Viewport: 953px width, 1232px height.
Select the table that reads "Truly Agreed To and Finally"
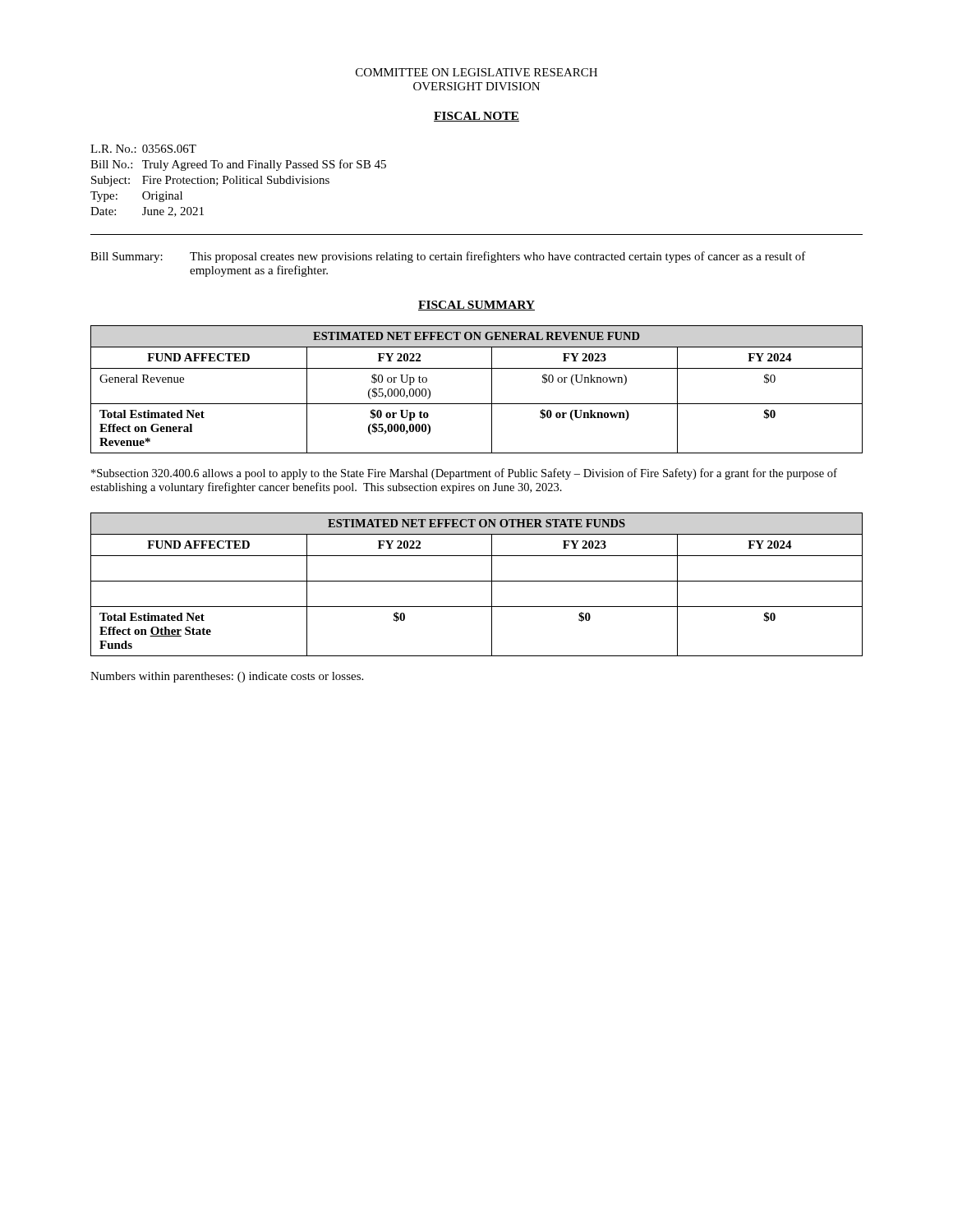pyautogui.click(x=476, y=180)
